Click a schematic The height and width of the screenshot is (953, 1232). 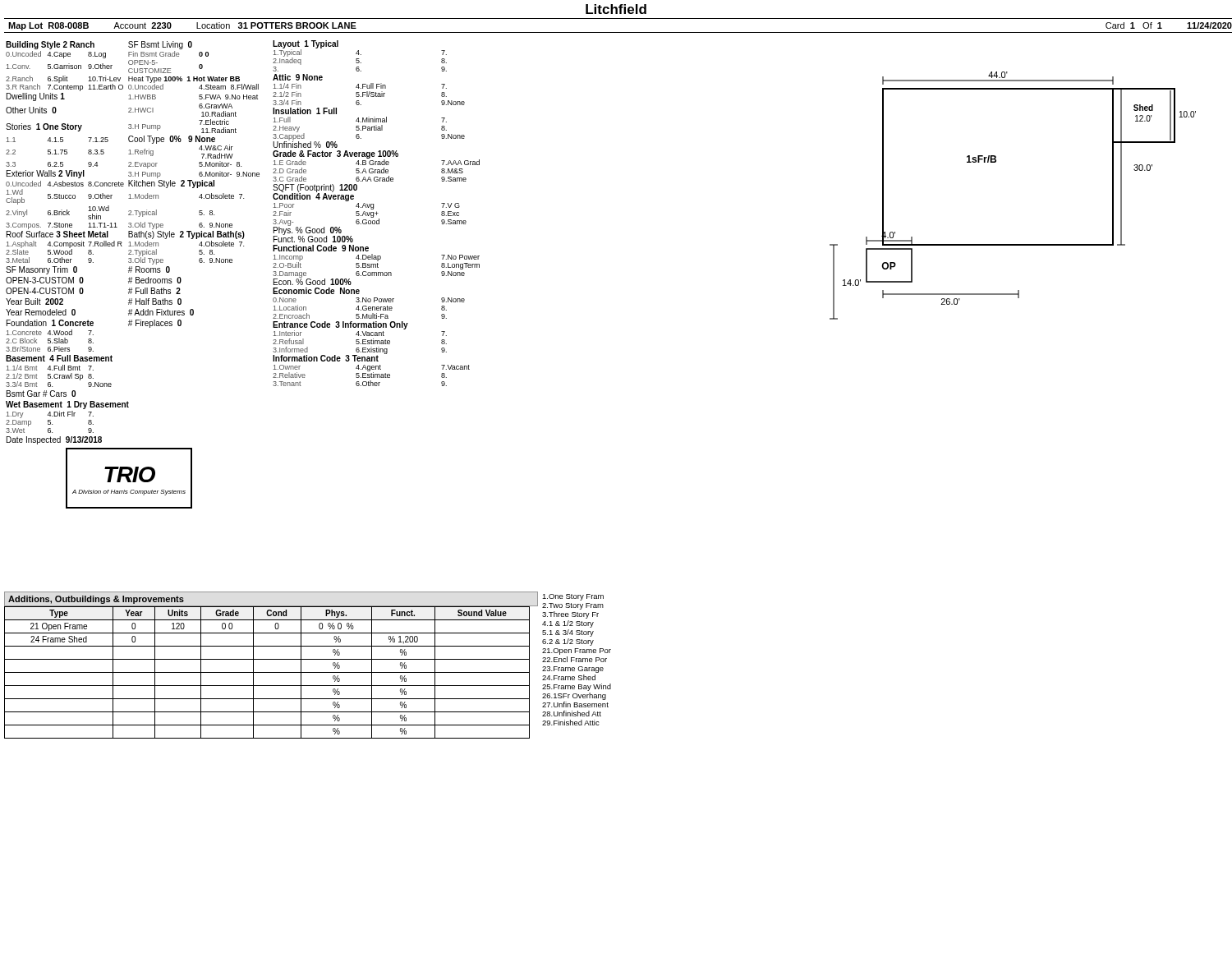[1023, 204]
